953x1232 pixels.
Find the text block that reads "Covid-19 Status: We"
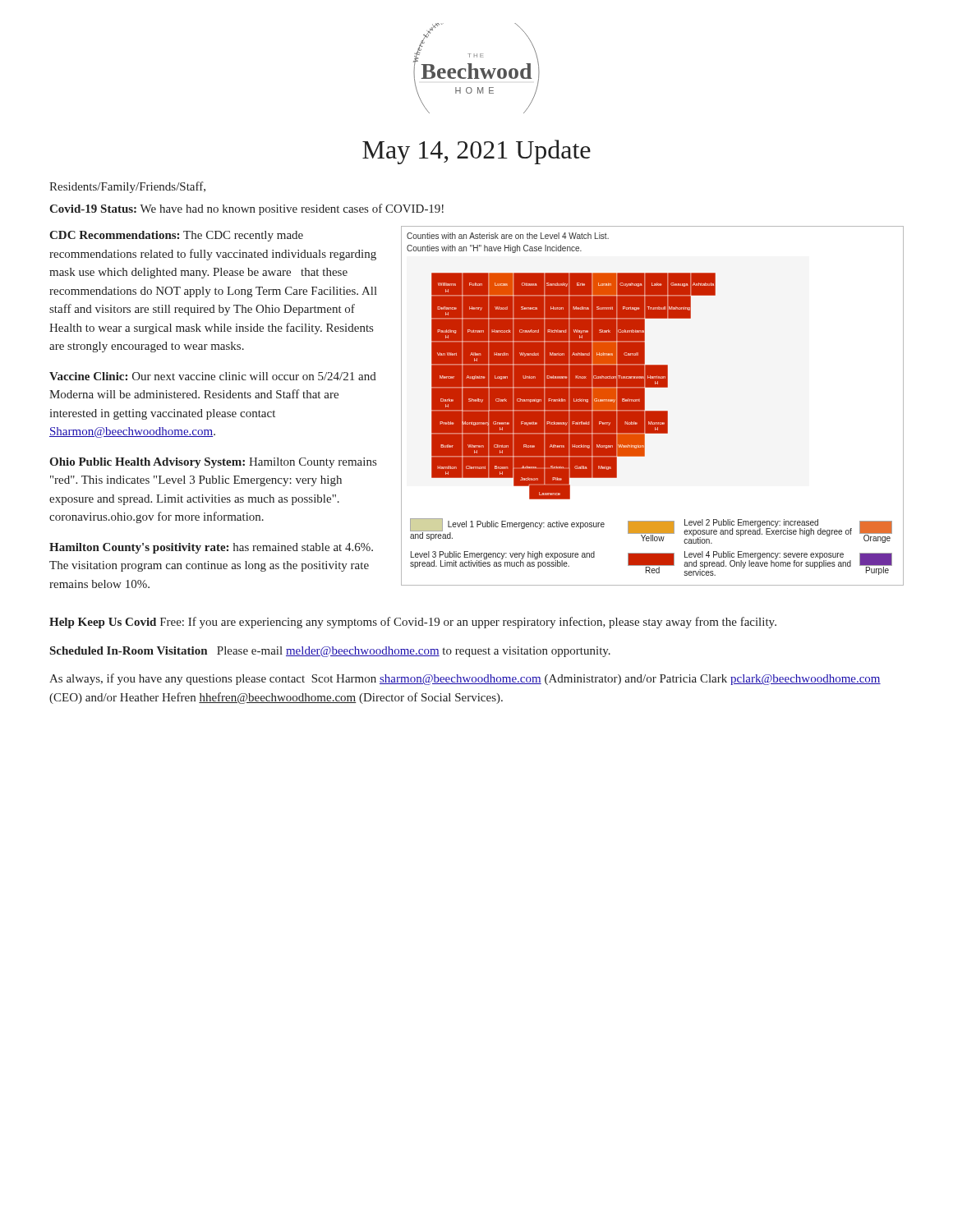[247, 209]
